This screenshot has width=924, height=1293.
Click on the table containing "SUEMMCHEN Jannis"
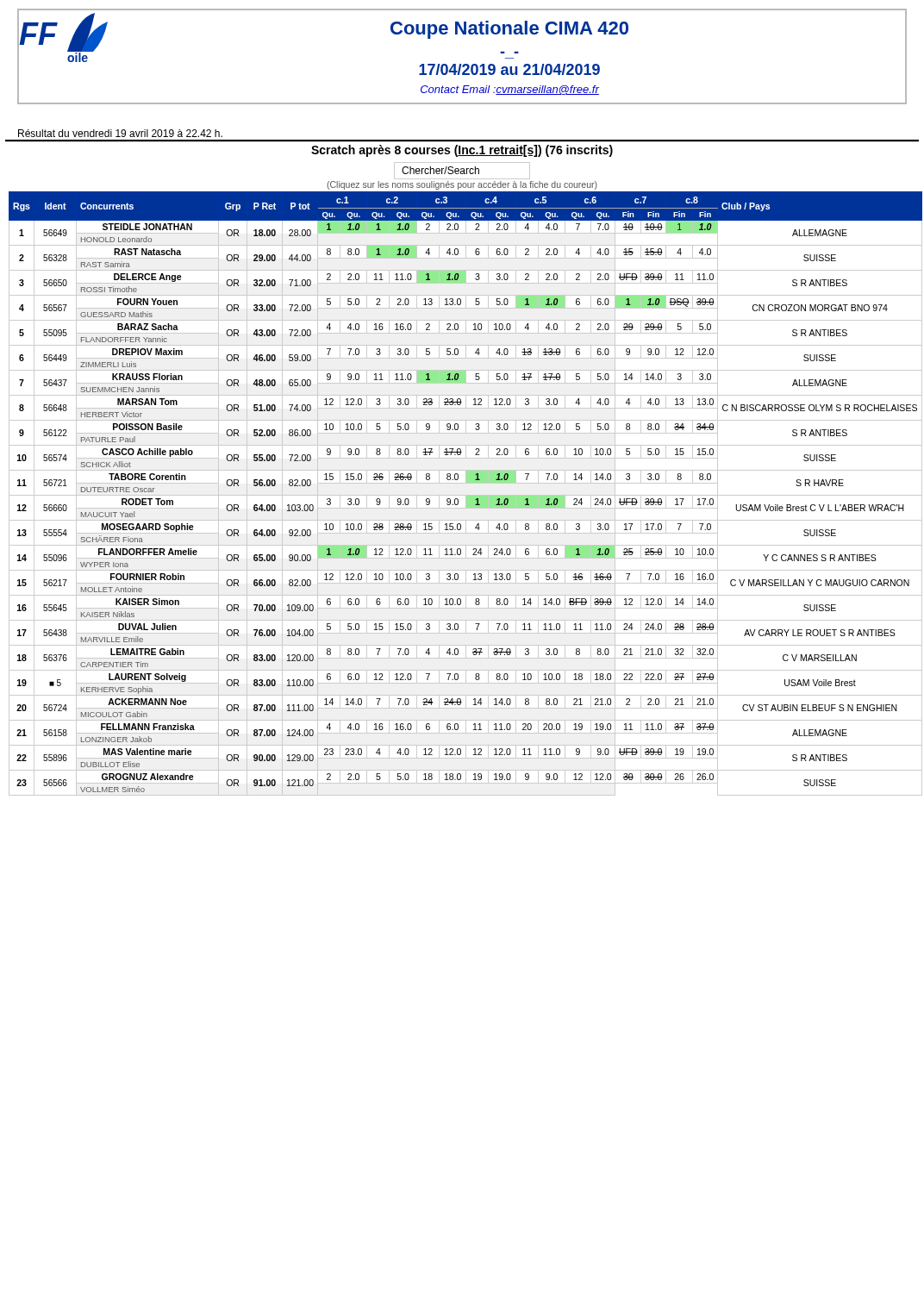coord(462,493)
